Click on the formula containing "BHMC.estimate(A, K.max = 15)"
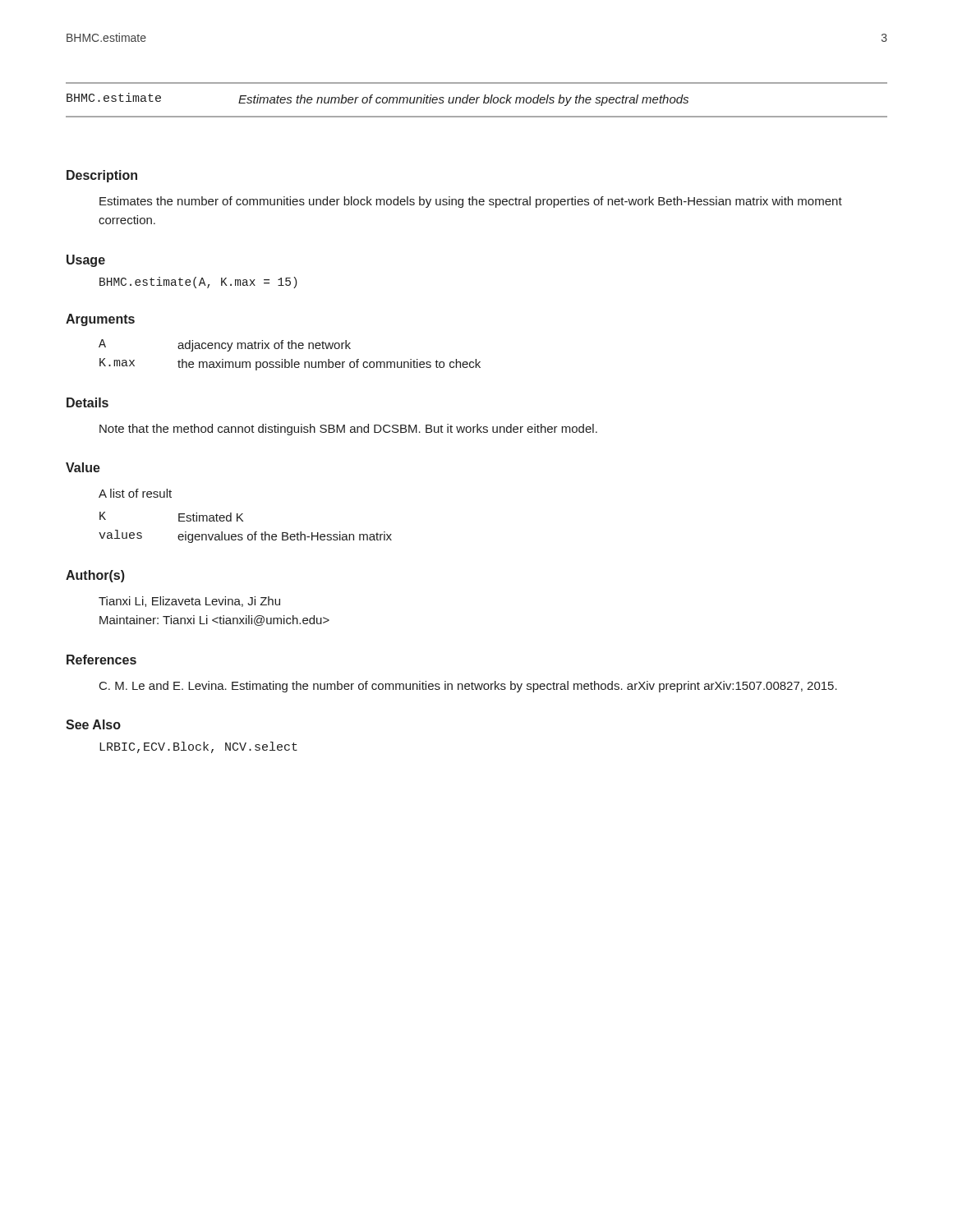This screenshot has height=1232, width=953. 199,282
